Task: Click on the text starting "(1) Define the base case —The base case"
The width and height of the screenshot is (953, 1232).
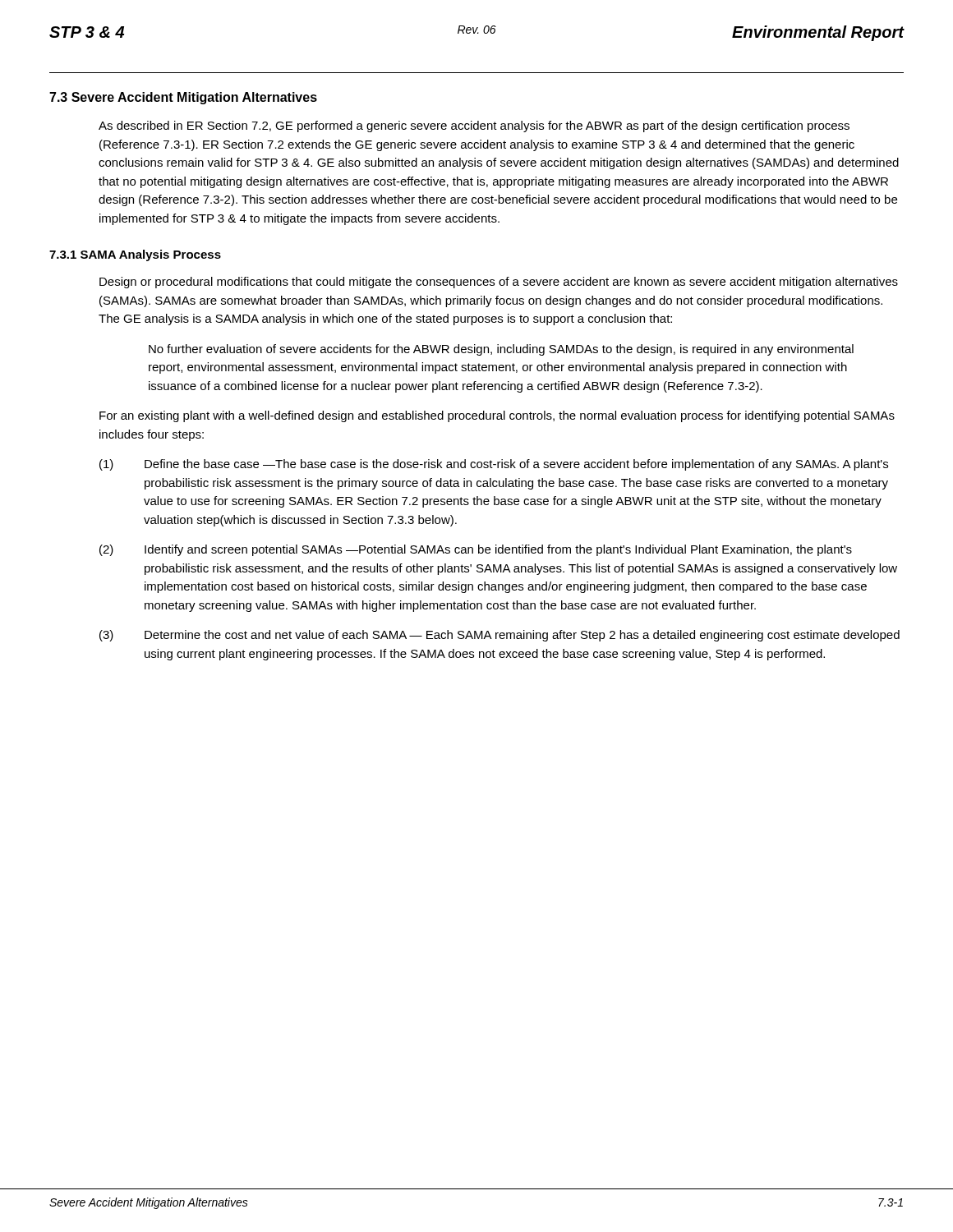Action: [501, 492]
